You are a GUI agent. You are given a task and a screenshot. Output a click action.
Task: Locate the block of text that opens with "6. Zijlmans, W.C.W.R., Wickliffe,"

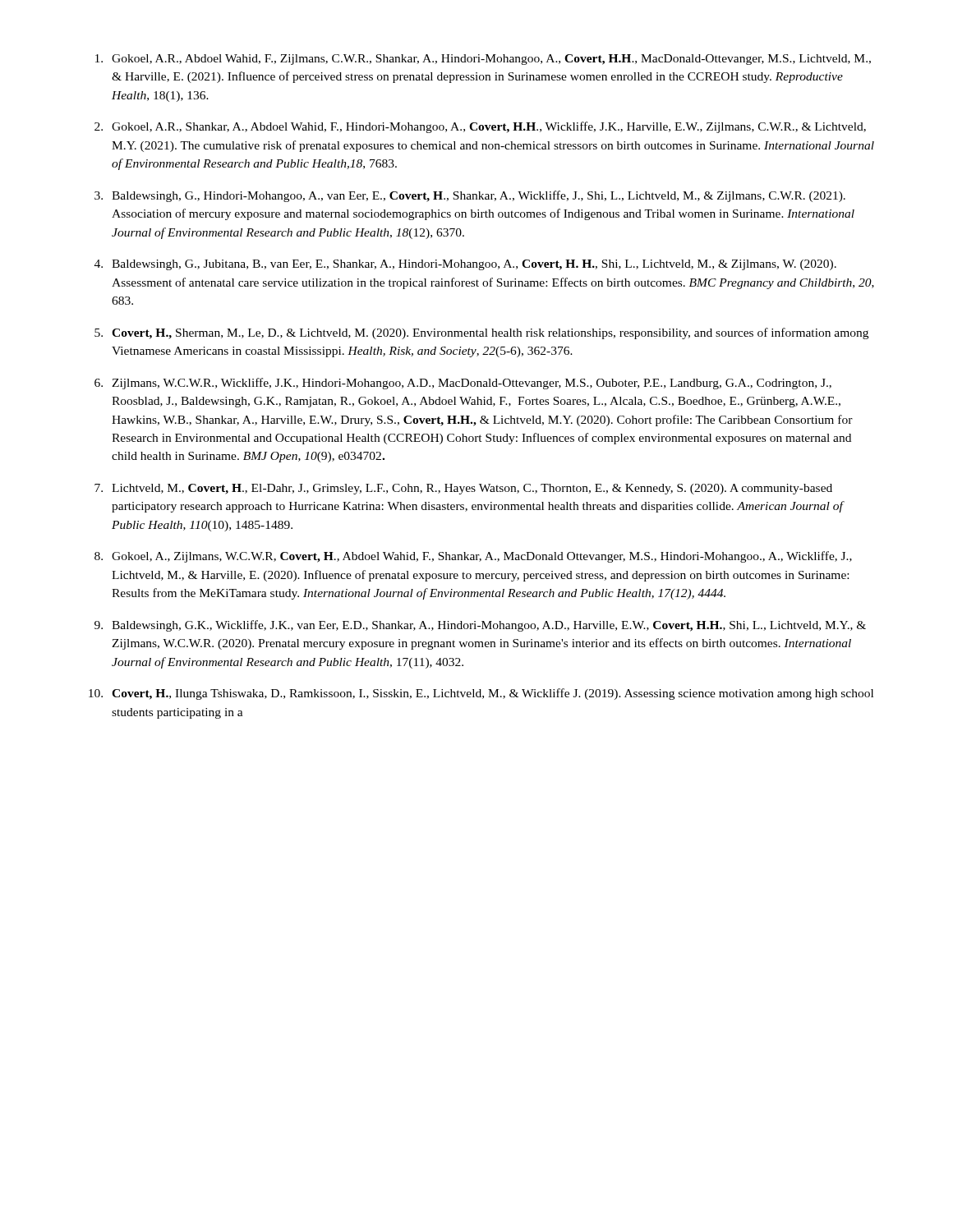pos(476,419)
